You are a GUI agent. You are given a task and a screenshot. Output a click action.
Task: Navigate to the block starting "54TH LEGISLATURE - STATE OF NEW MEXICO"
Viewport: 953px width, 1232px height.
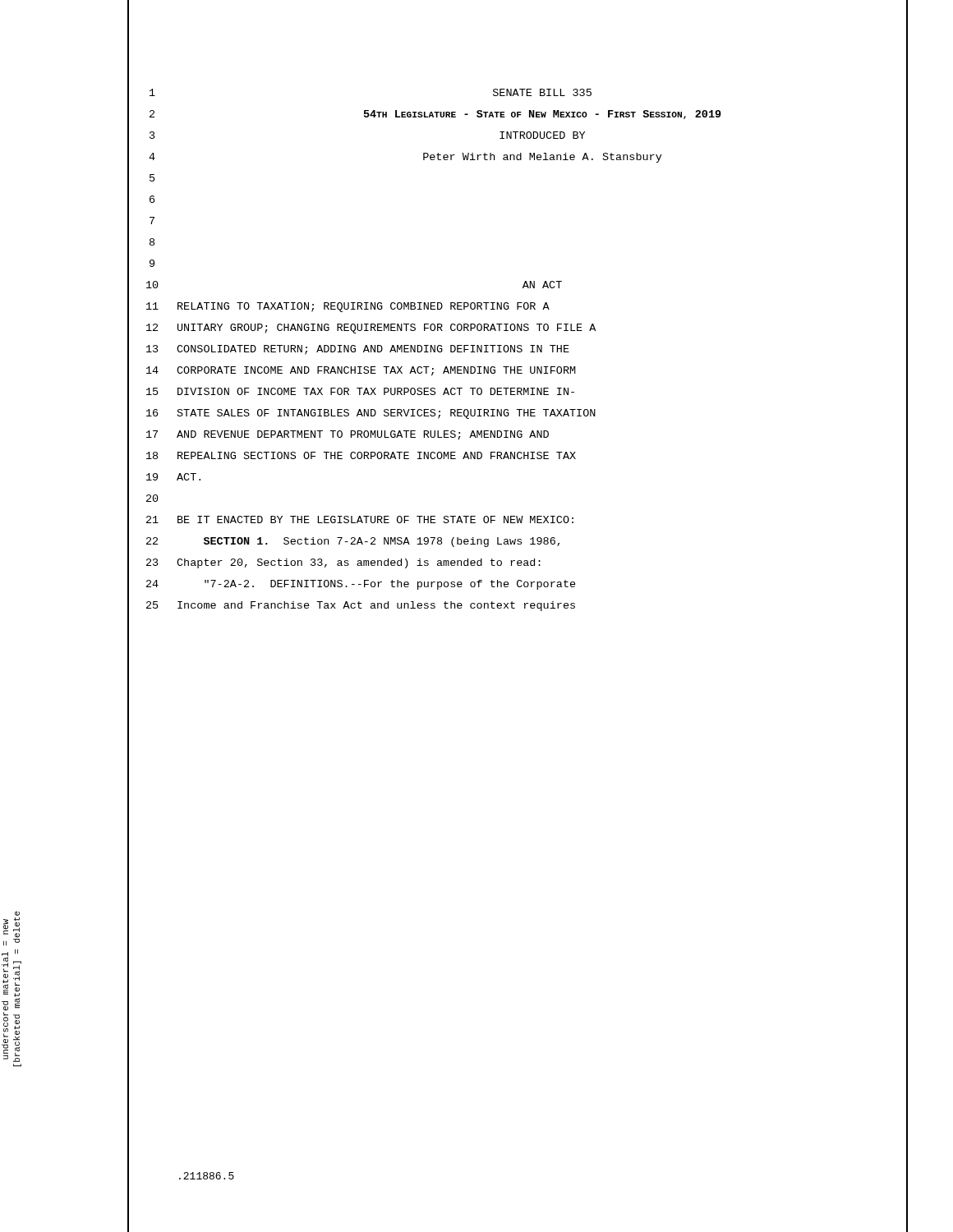(x=542, y=114)
